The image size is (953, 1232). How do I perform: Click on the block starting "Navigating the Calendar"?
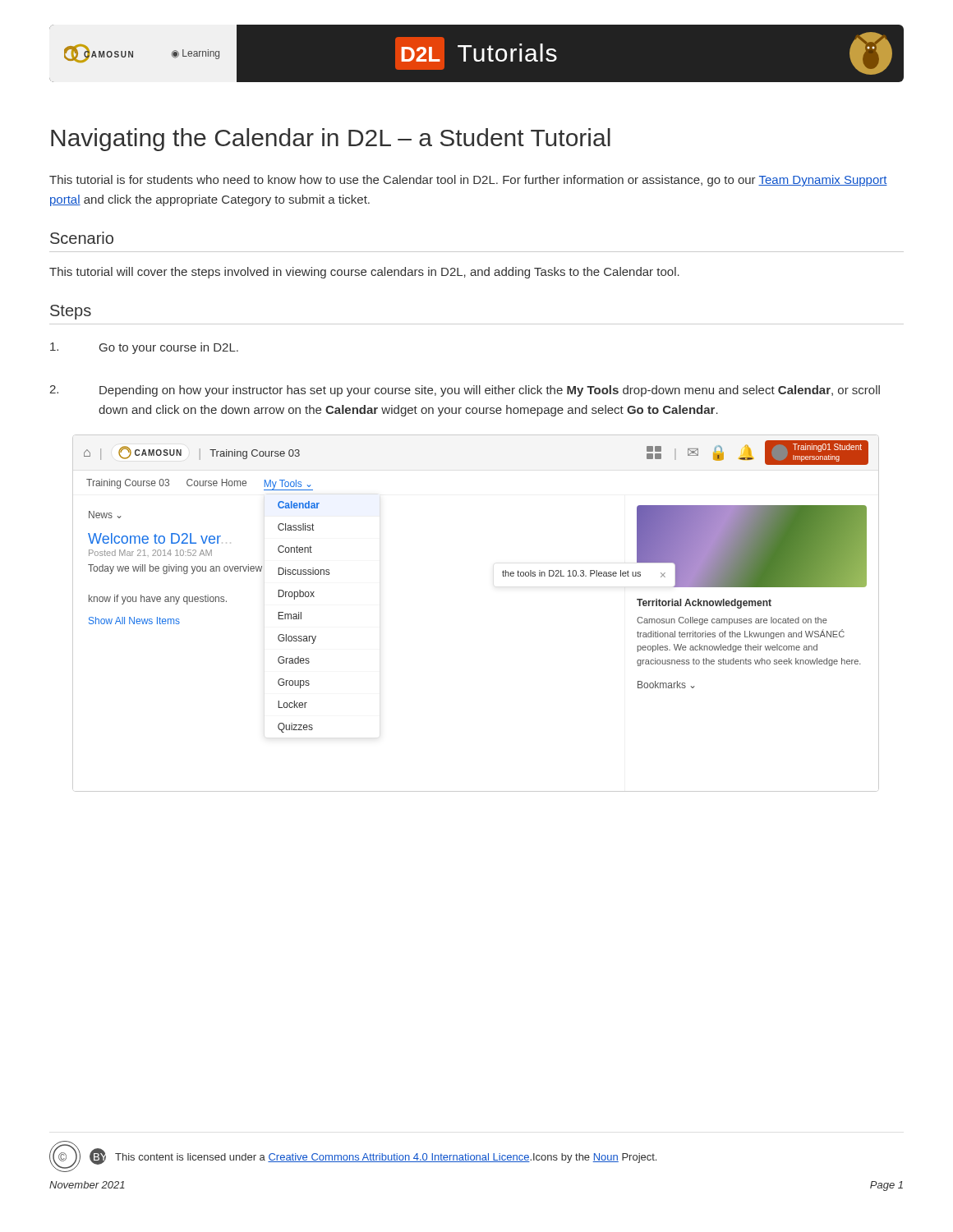click(476, 138)
